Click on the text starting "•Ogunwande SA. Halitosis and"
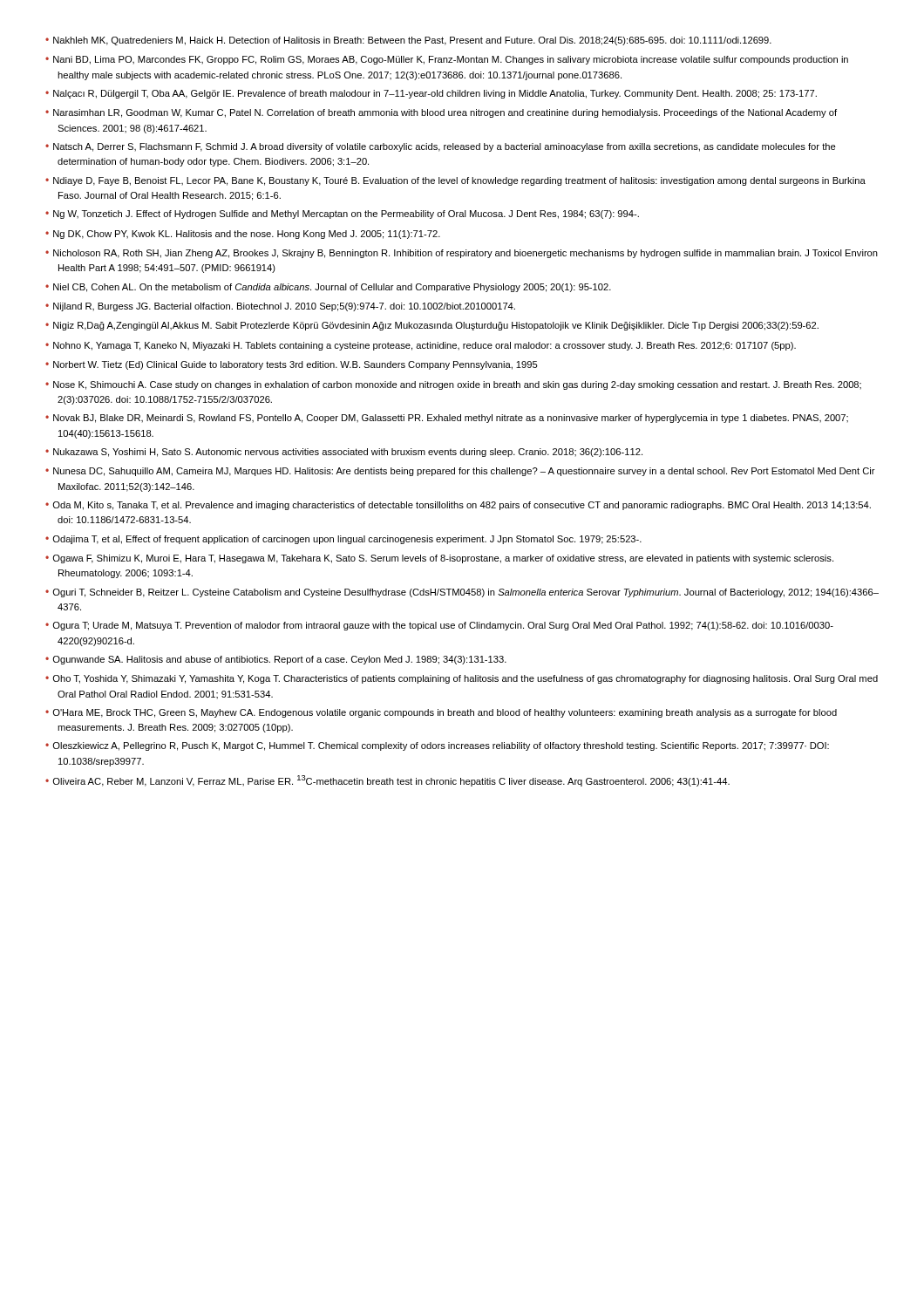 [276, 659]
